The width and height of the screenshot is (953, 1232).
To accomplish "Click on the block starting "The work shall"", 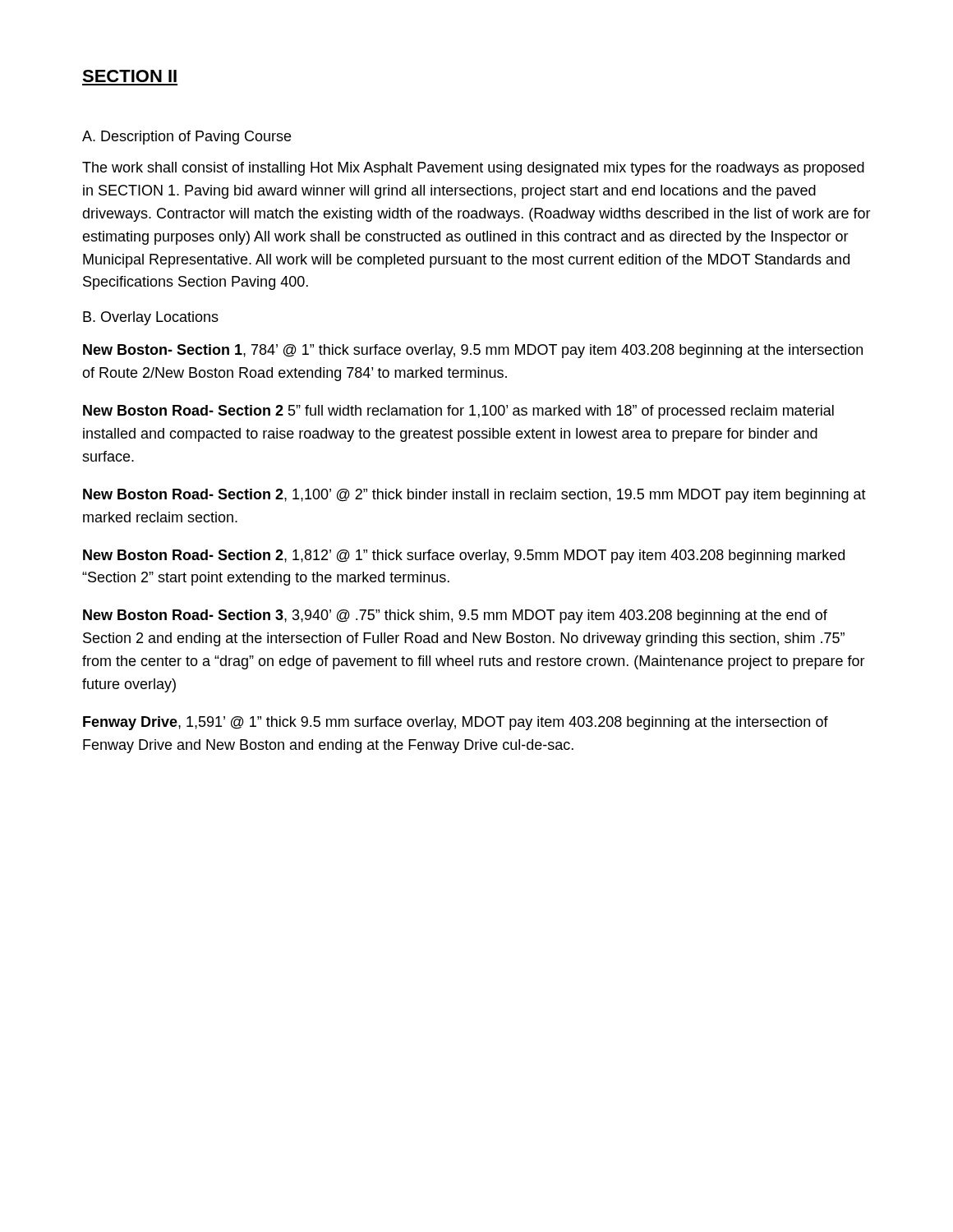I will 476,225.
